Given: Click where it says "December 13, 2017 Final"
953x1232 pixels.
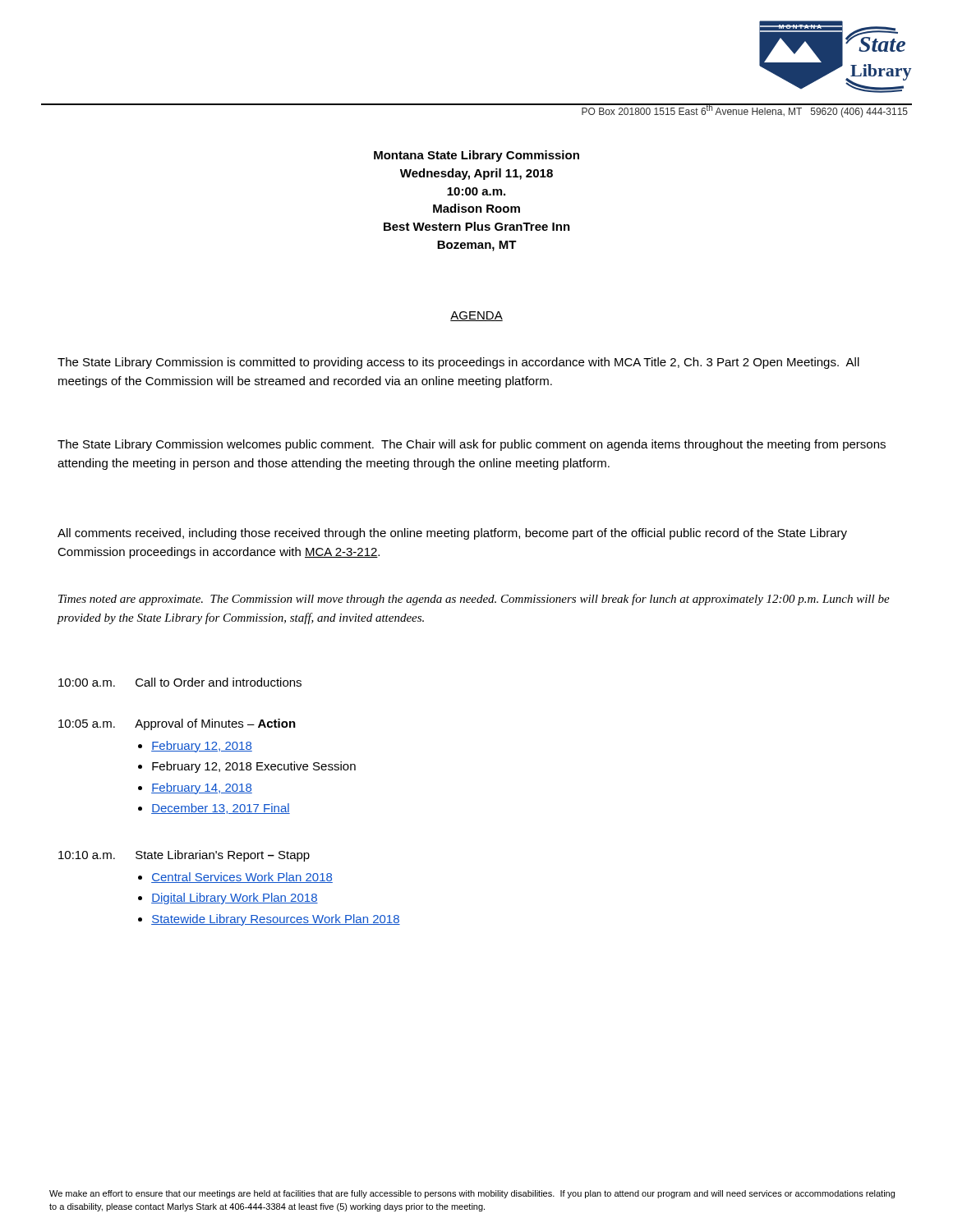Looking at the screenshot, I should 221,808.
